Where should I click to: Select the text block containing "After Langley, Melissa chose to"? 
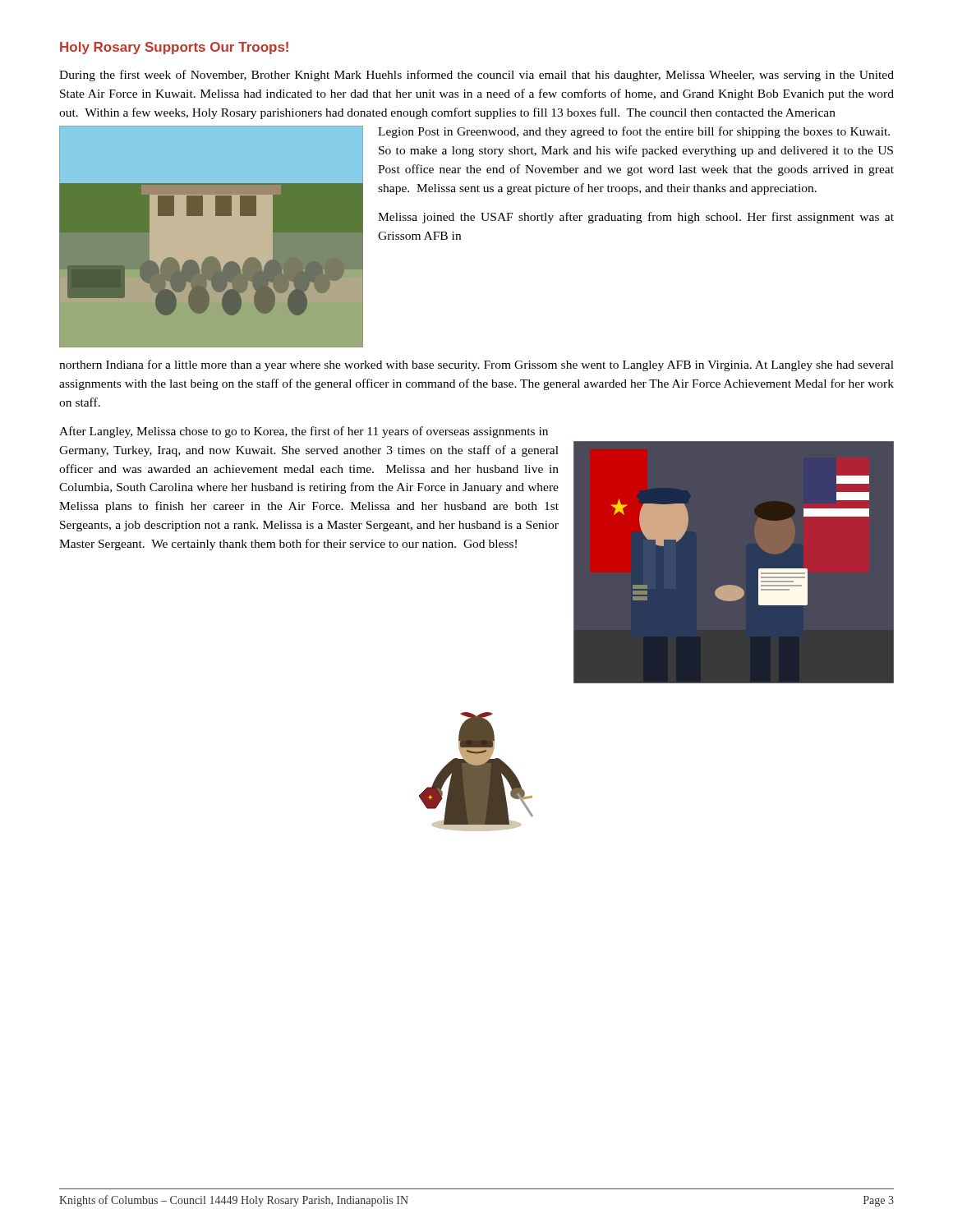coord(304,431)
